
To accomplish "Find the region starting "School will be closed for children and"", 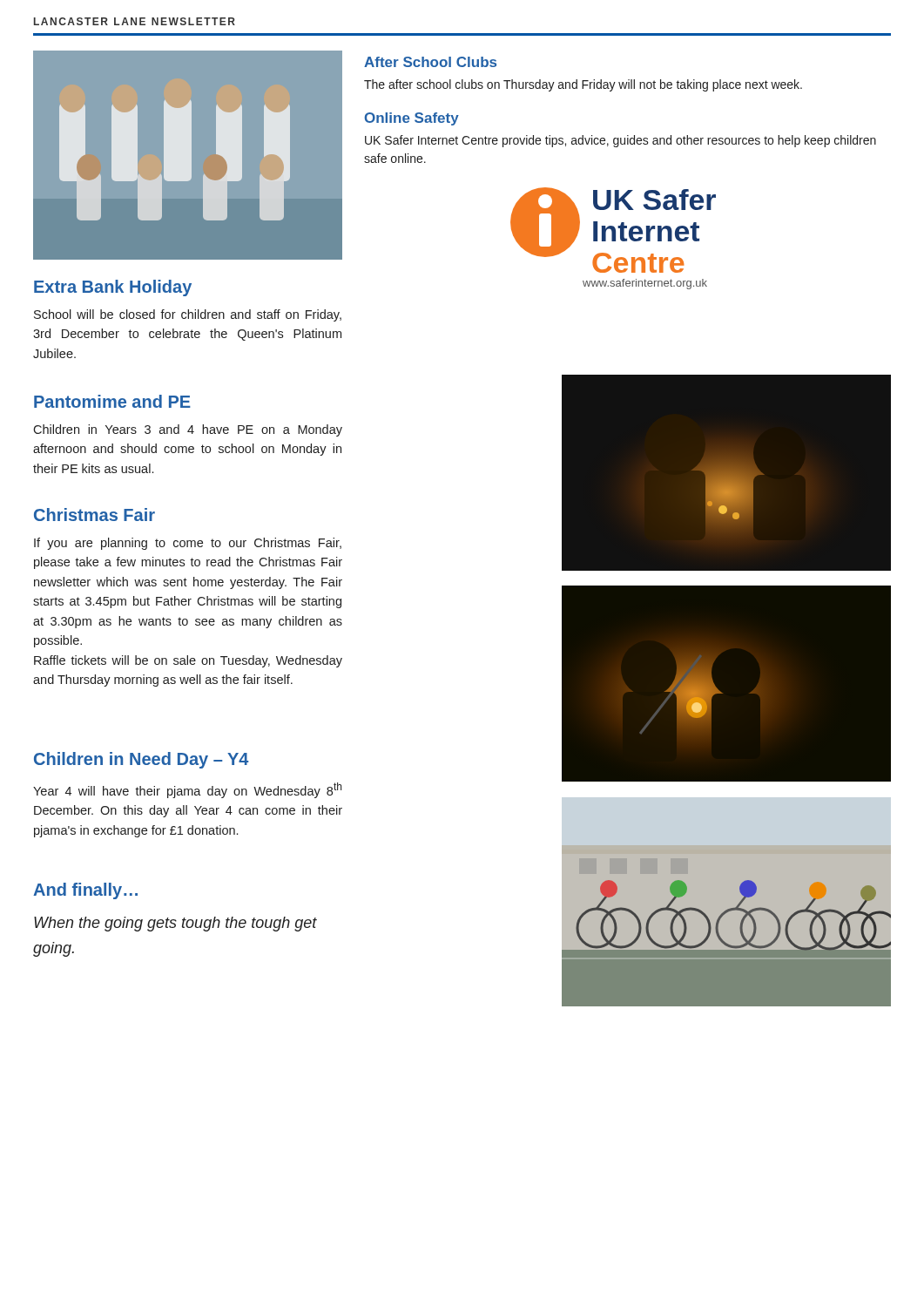I will click(x=188, y=334).
